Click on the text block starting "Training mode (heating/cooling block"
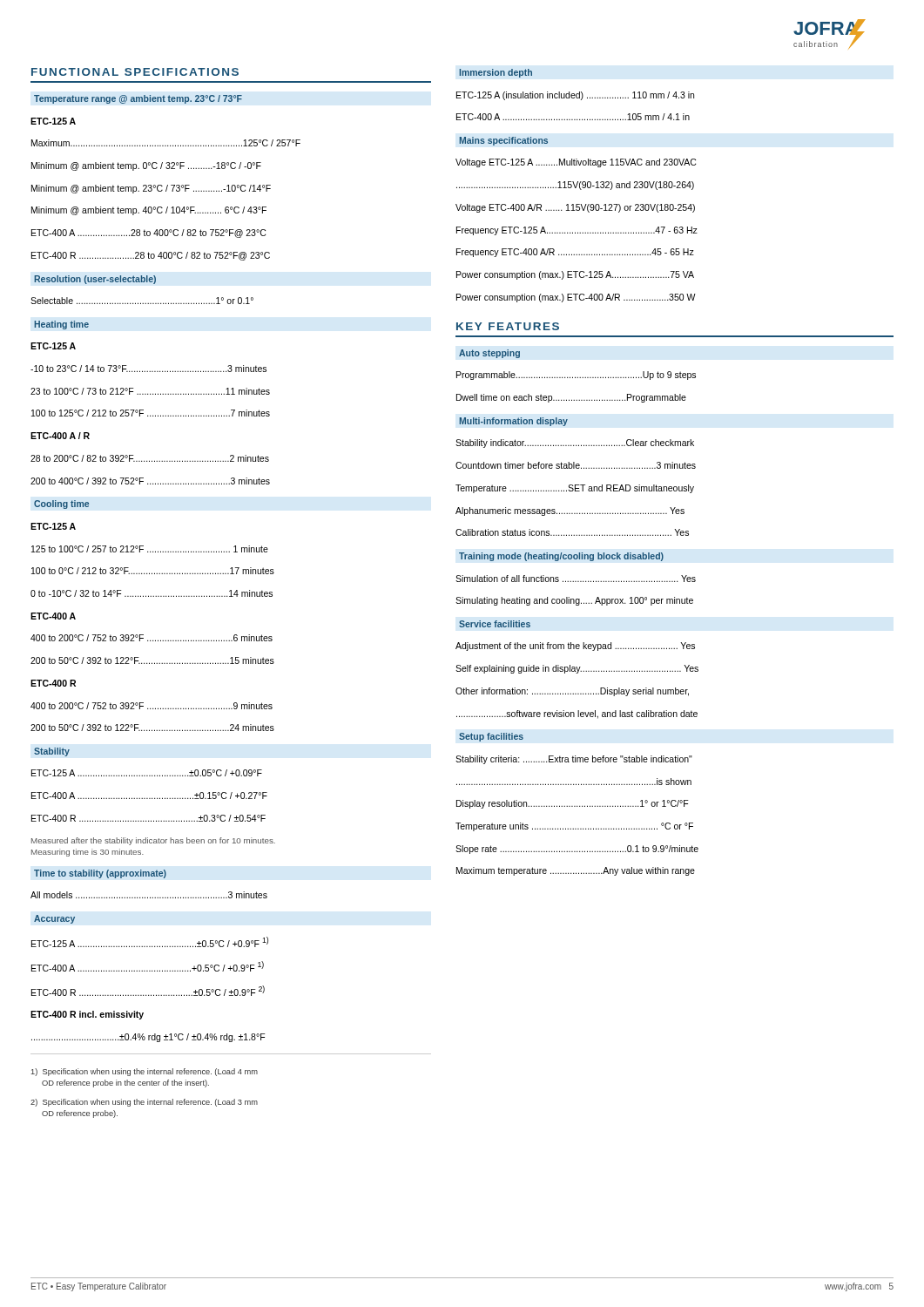924x1307 pixels. point(561,556)
